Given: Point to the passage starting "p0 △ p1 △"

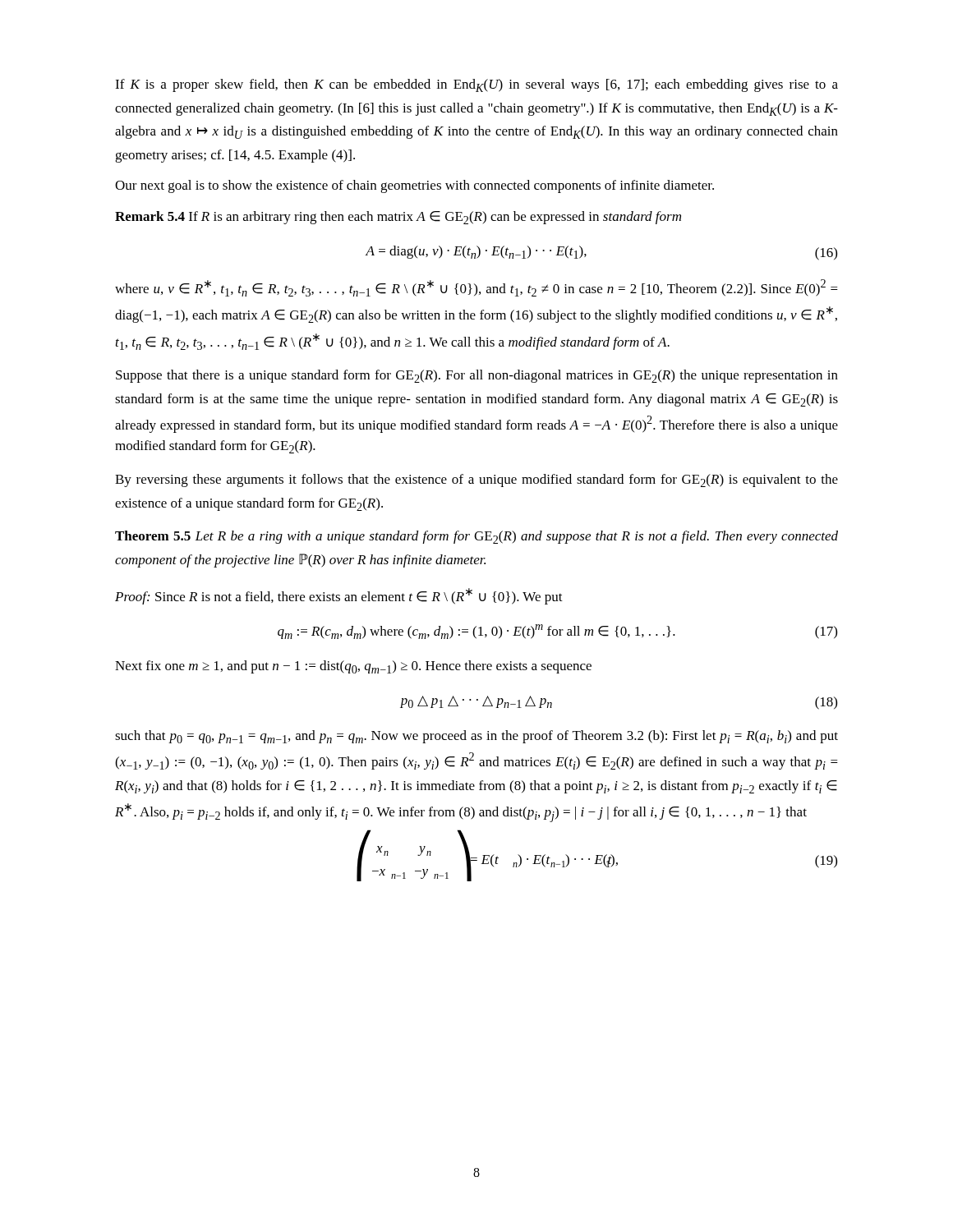Looking at the screenshot, I should click(476, 702).
